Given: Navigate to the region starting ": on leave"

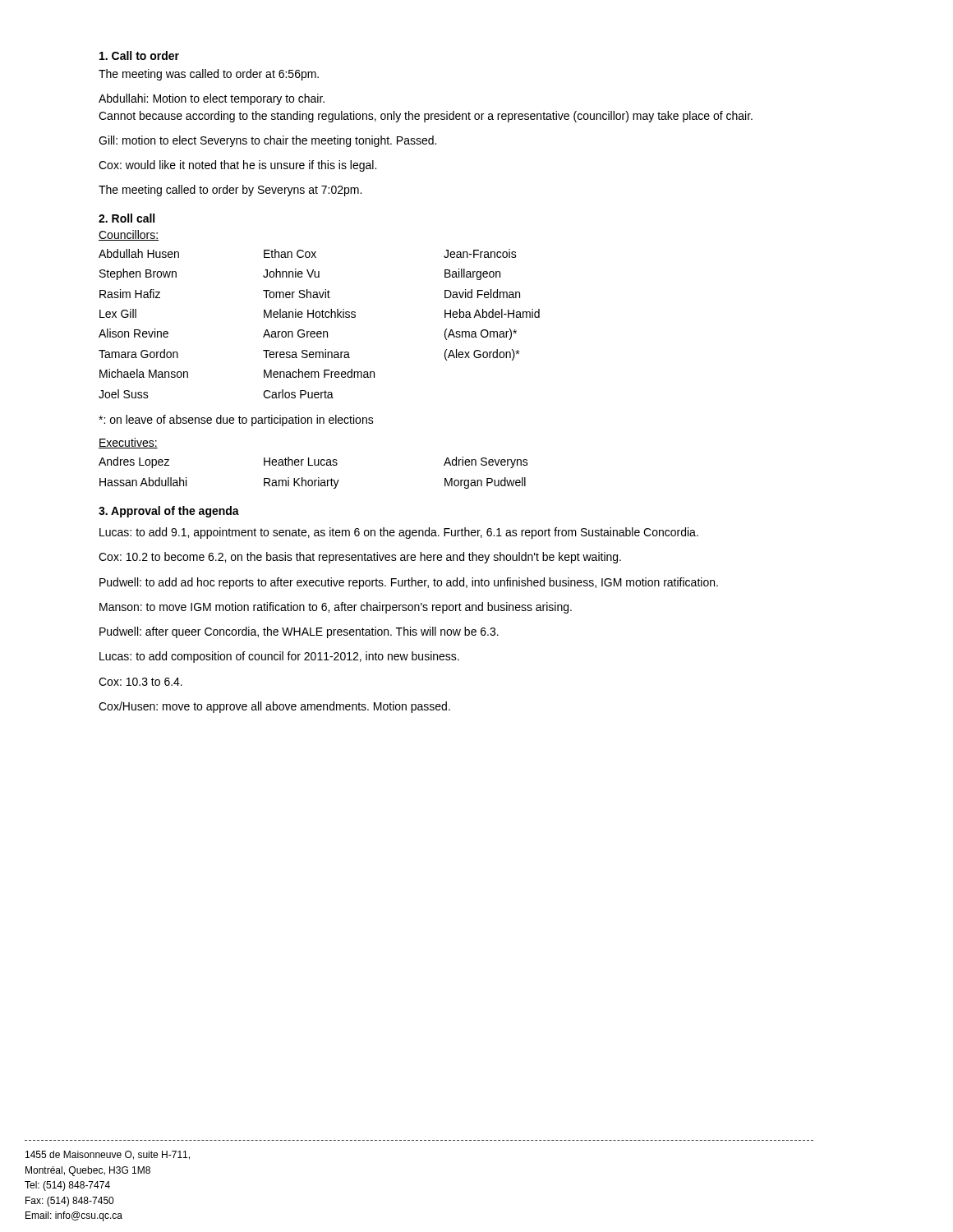Looking at the screenshot, I should pyautogui.click(x=236, y=420).
